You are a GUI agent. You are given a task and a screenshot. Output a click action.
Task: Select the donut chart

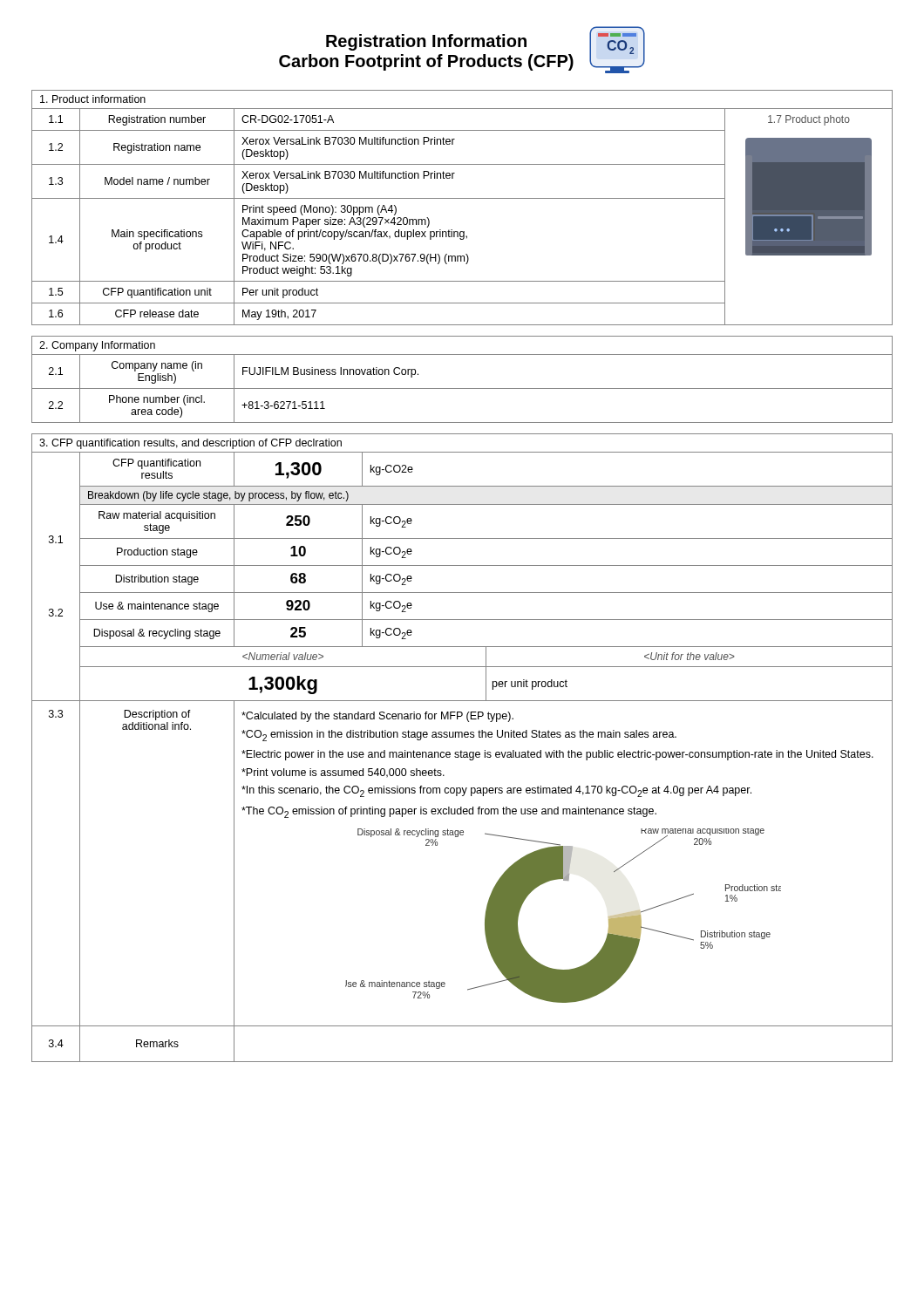[x=563, y=924]
